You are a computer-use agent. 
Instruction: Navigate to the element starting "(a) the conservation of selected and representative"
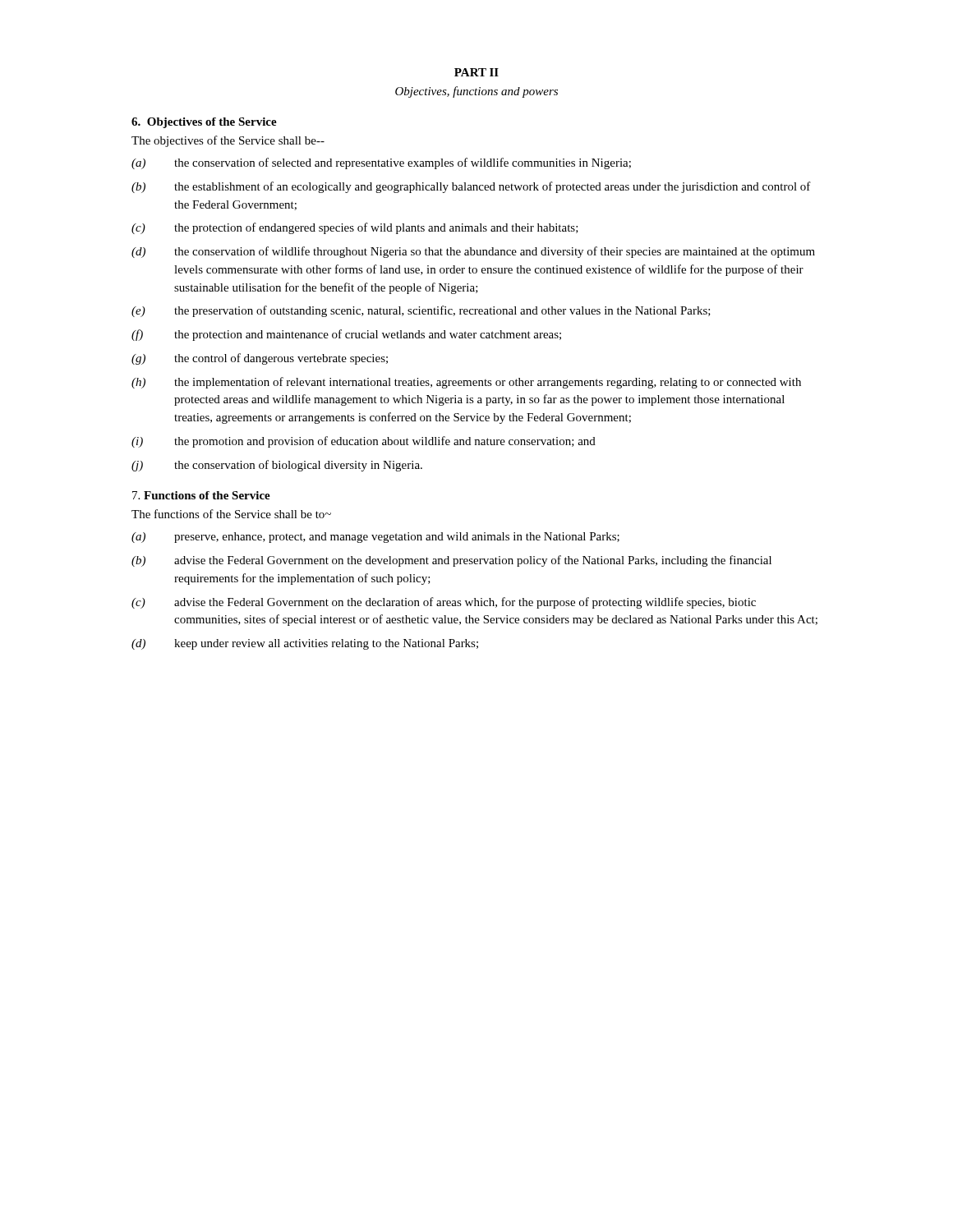[x=476, y=163]
